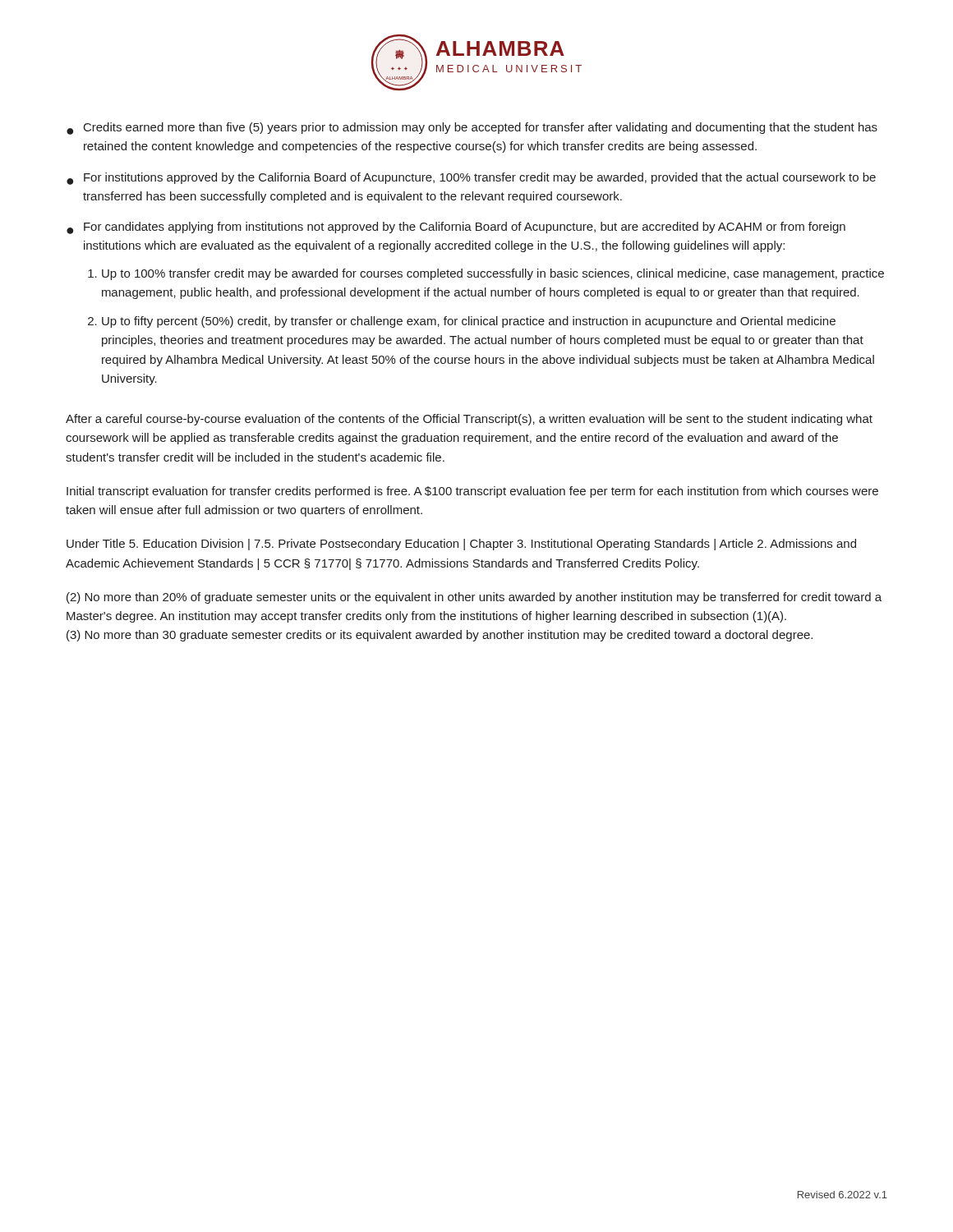Click on the list item that reads "Up to 100%"
Viewport: 953px width, 1232px height.
point(493,282)
